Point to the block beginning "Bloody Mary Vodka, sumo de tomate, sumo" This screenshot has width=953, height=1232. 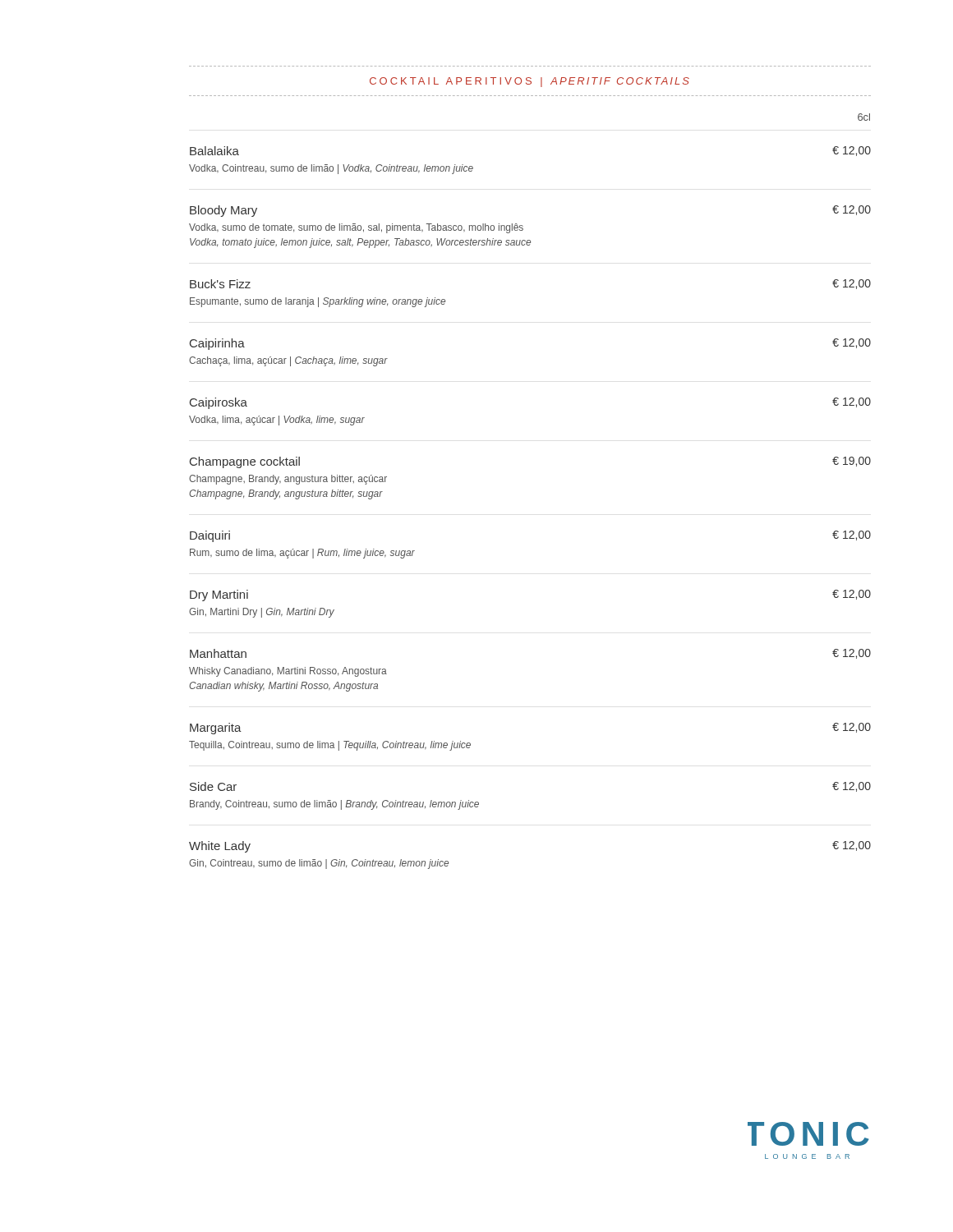tap(530, 226)
